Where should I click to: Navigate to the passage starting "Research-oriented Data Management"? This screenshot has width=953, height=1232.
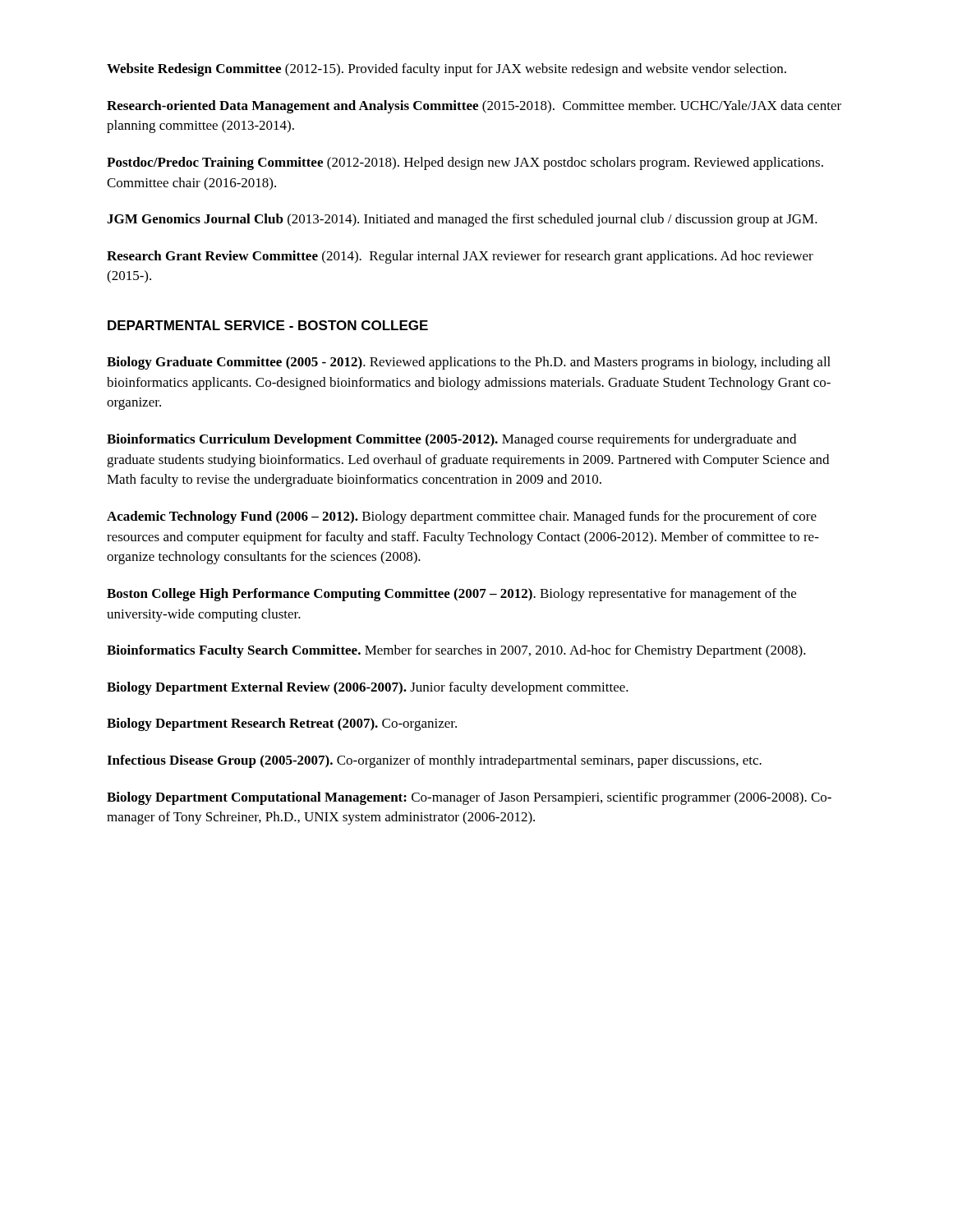(476, 116)
